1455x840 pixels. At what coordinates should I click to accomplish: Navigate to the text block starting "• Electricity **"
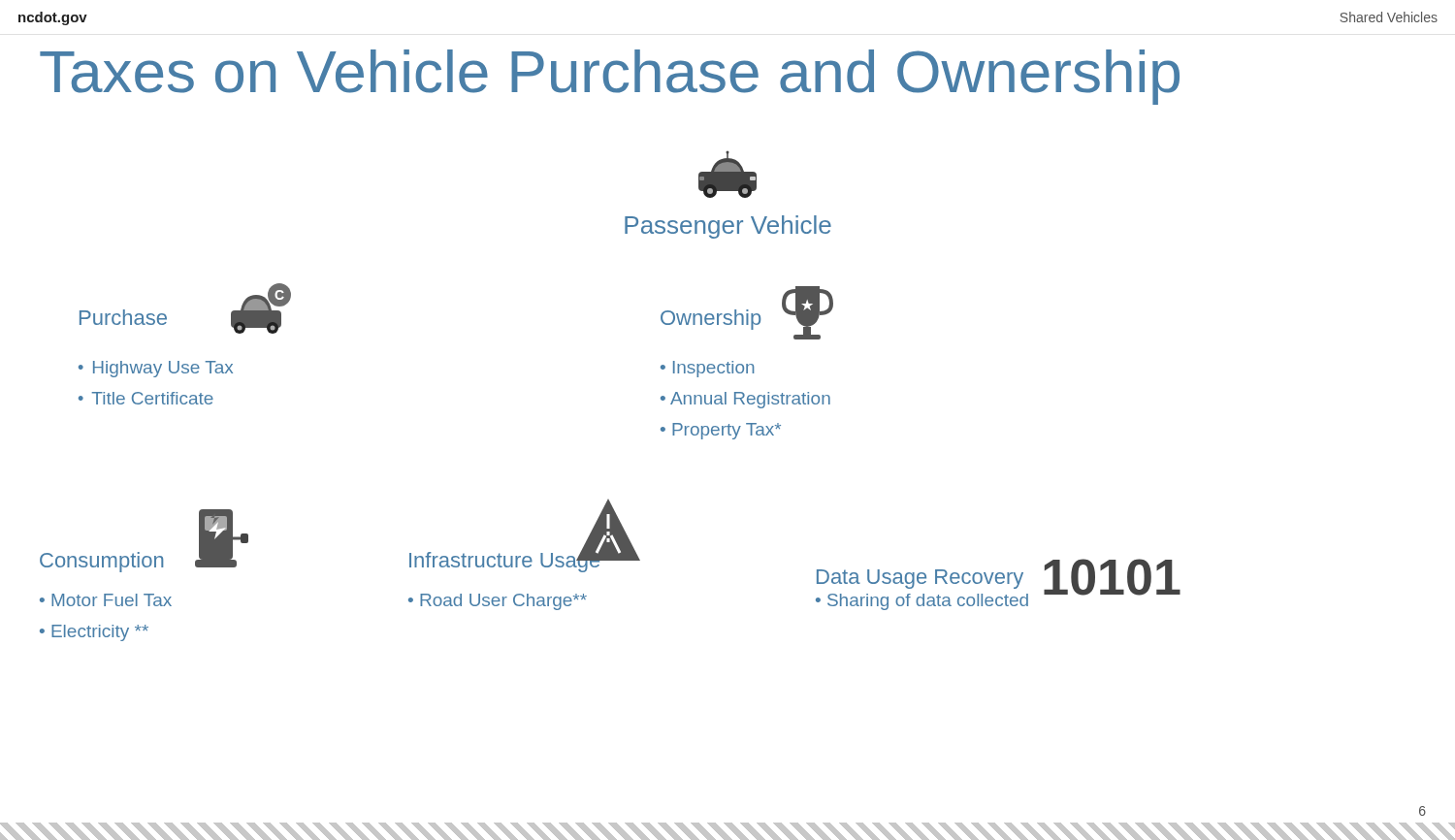[x=94, y=631]
